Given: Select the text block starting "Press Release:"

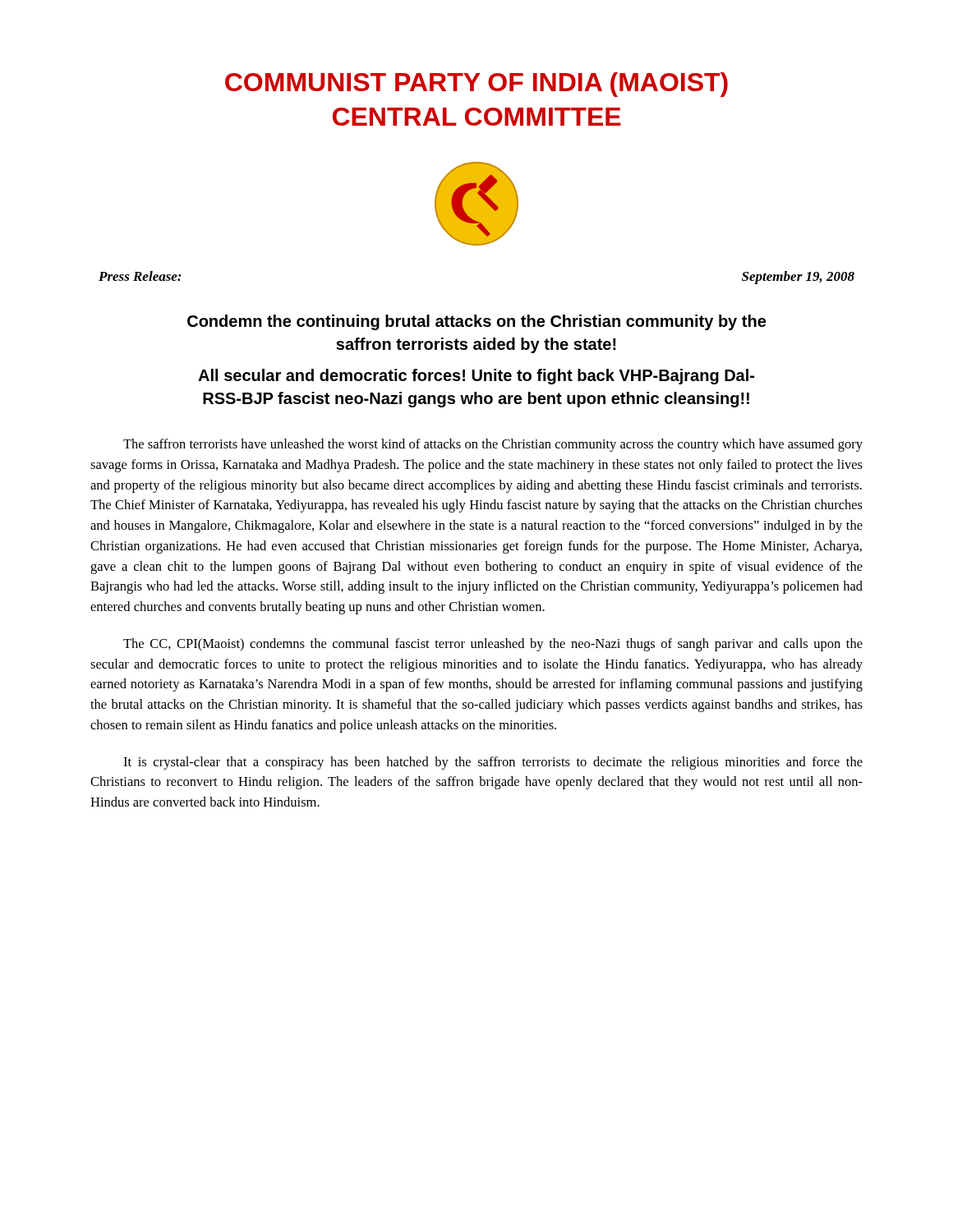Looking at the screenshot, I should 140,277.
